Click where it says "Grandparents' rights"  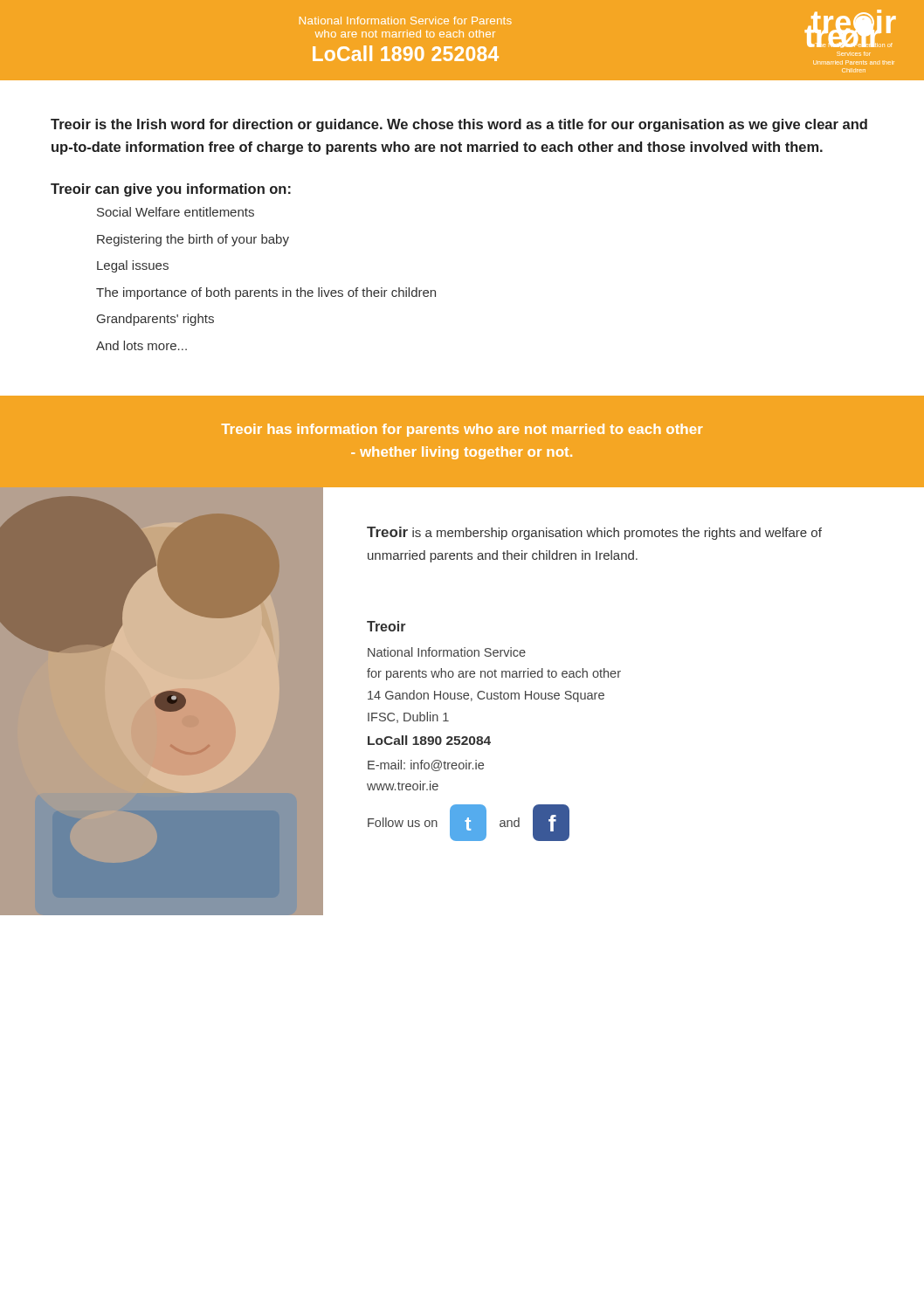(x=155, y=318)
